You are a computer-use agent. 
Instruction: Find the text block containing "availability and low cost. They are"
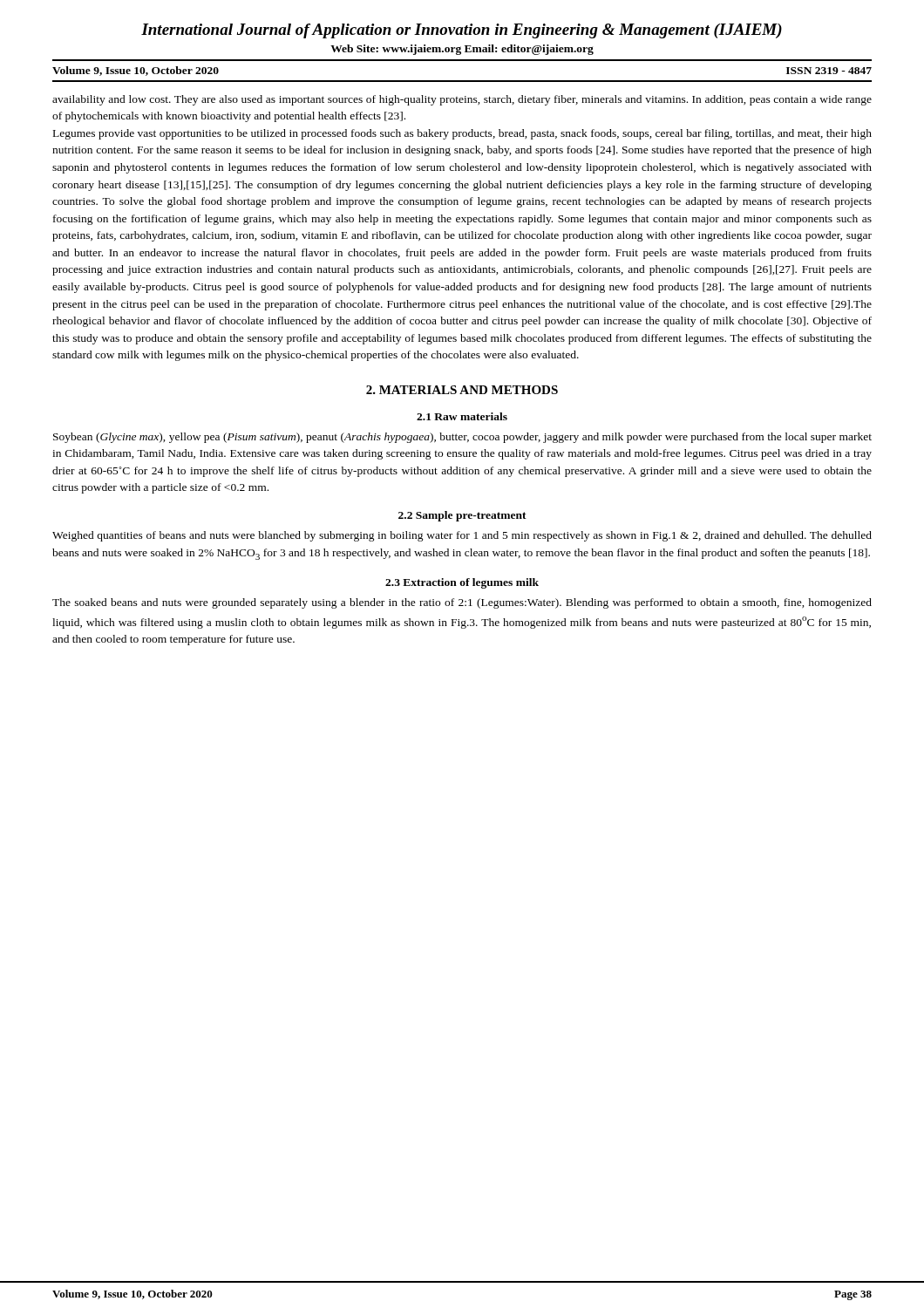click(x=462, y=227)
